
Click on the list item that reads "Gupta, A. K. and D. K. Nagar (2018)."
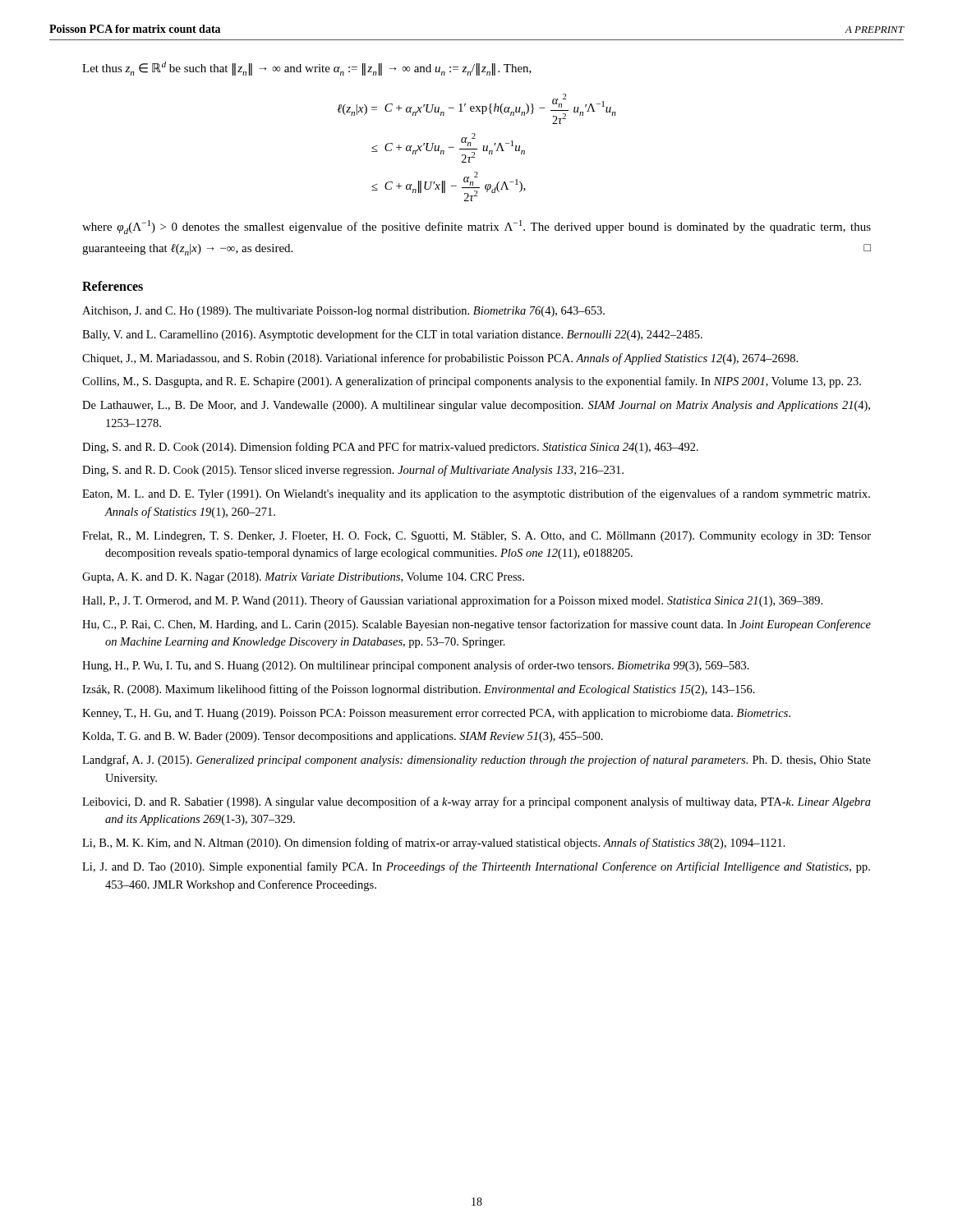pos(303,577)
